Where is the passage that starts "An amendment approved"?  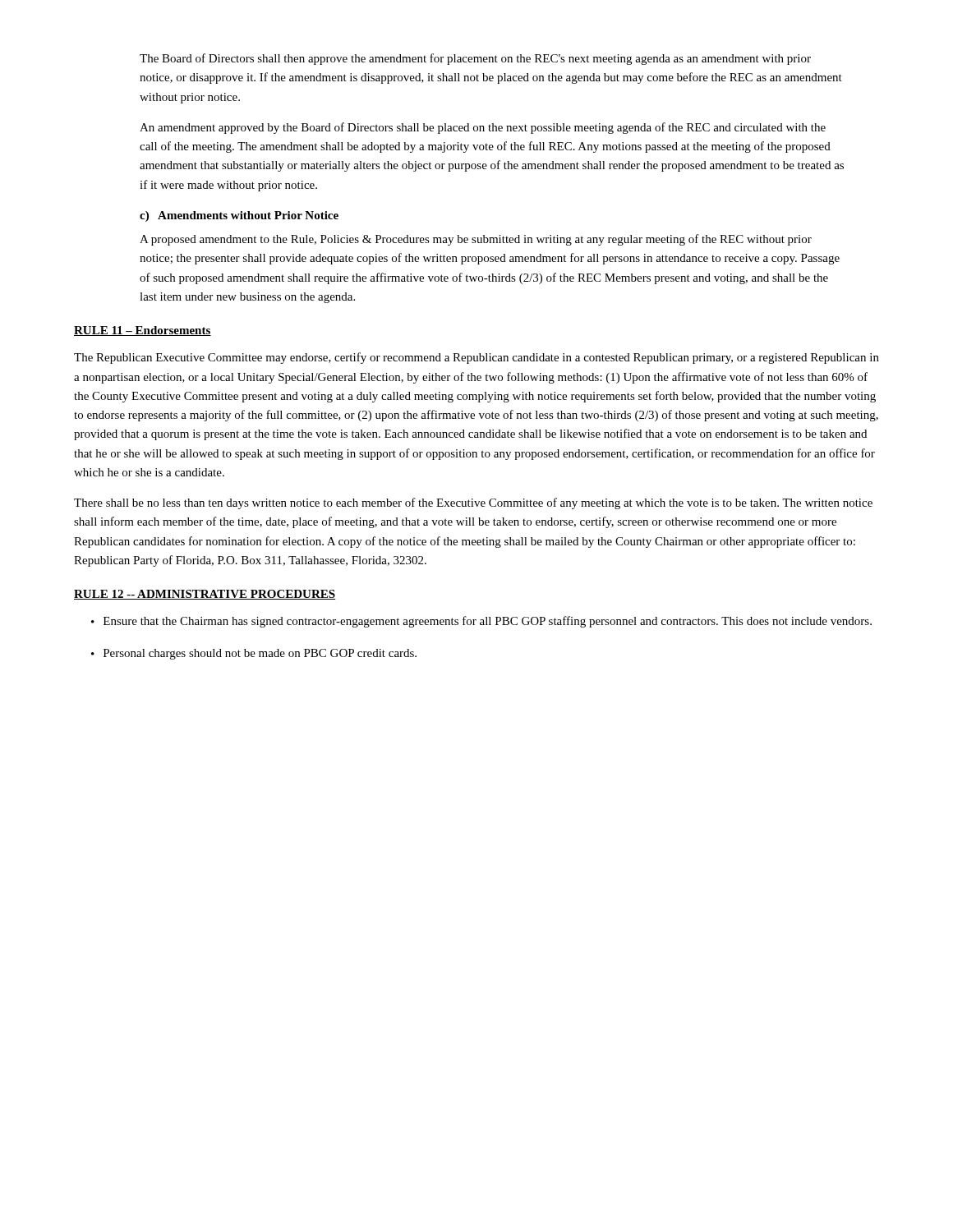(x=493, y=156)
